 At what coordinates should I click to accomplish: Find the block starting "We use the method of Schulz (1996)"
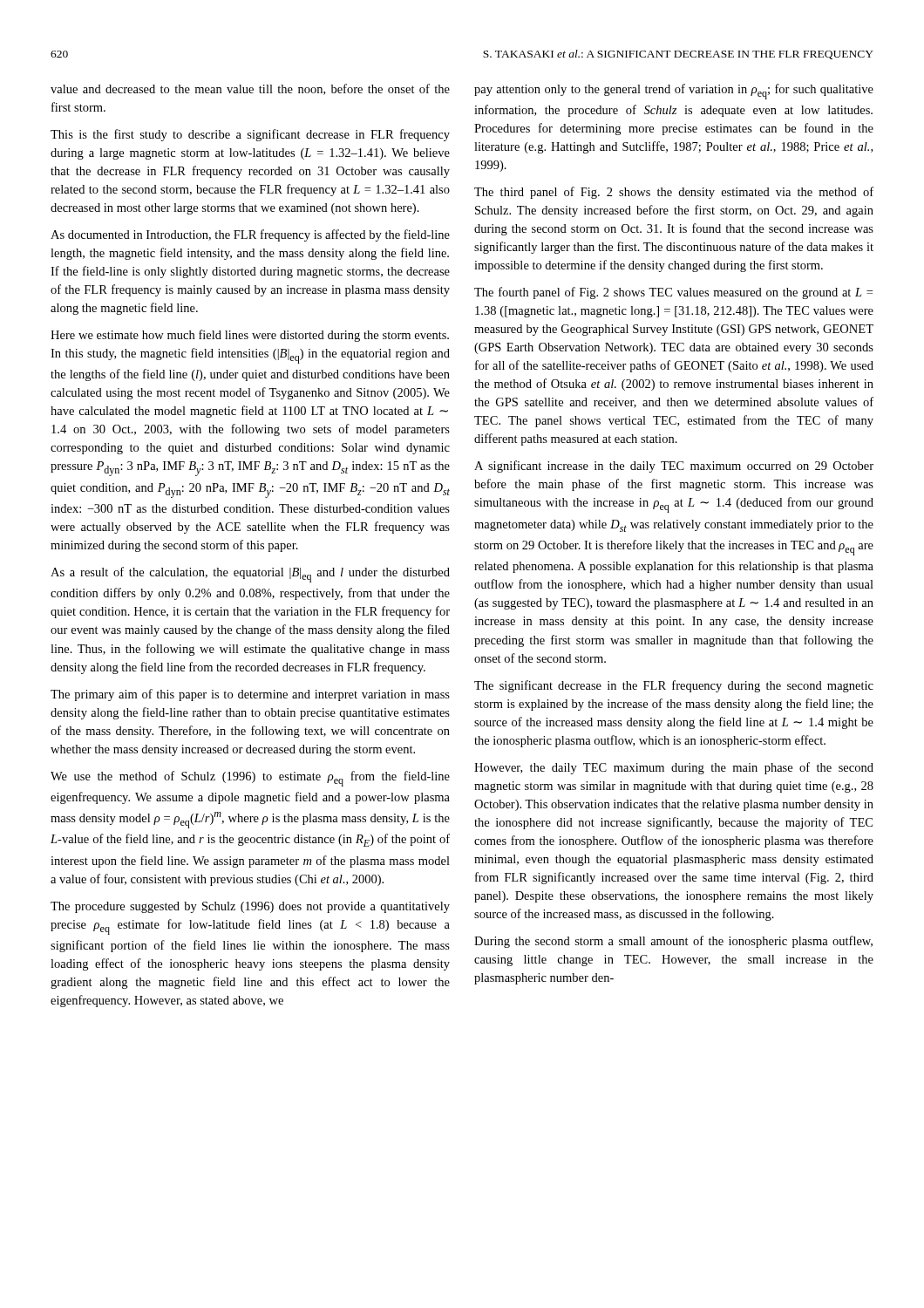pyautogui.click(x=250, y=828)
